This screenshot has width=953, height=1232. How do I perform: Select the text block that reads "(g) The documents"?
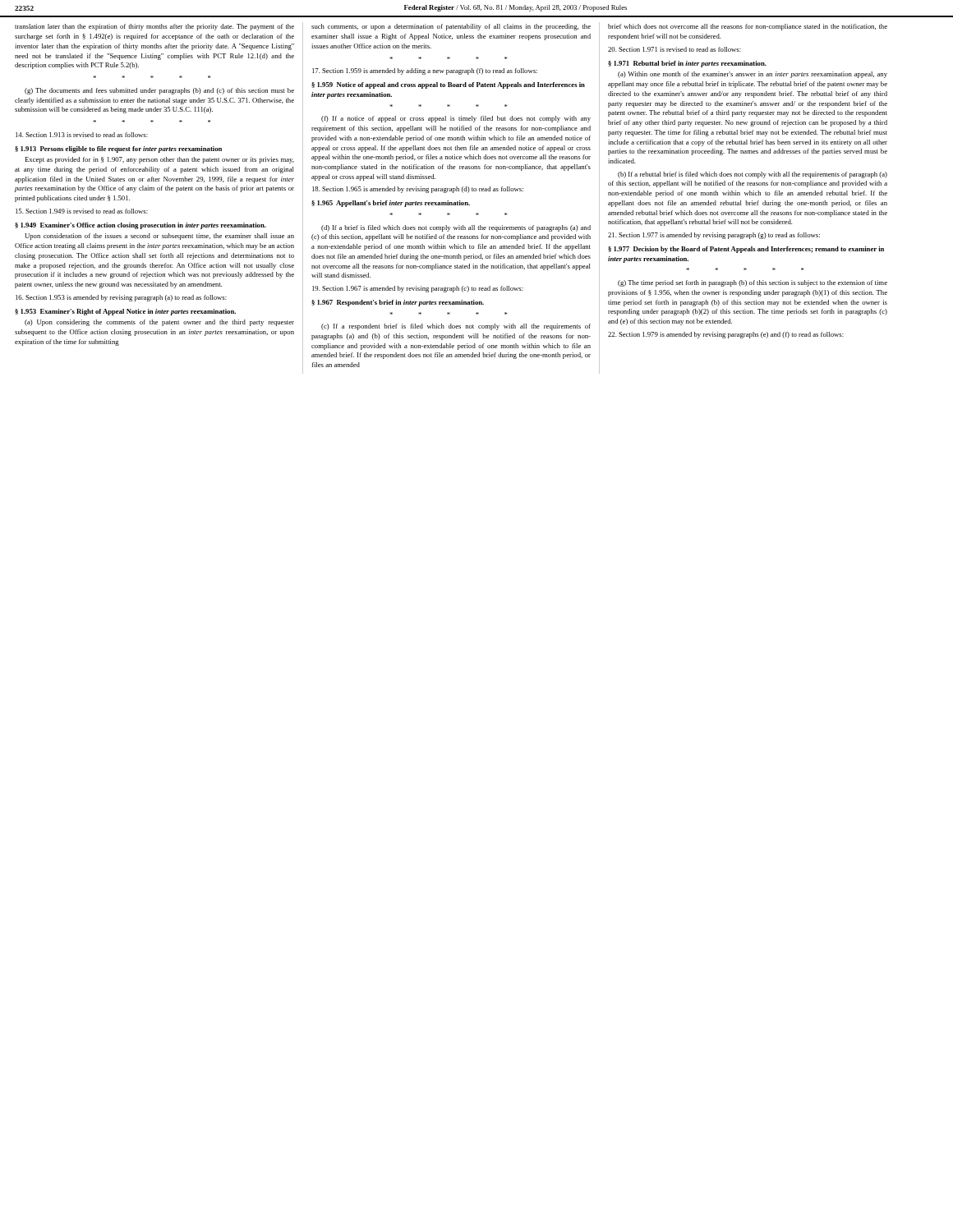(x=154, y=101)
